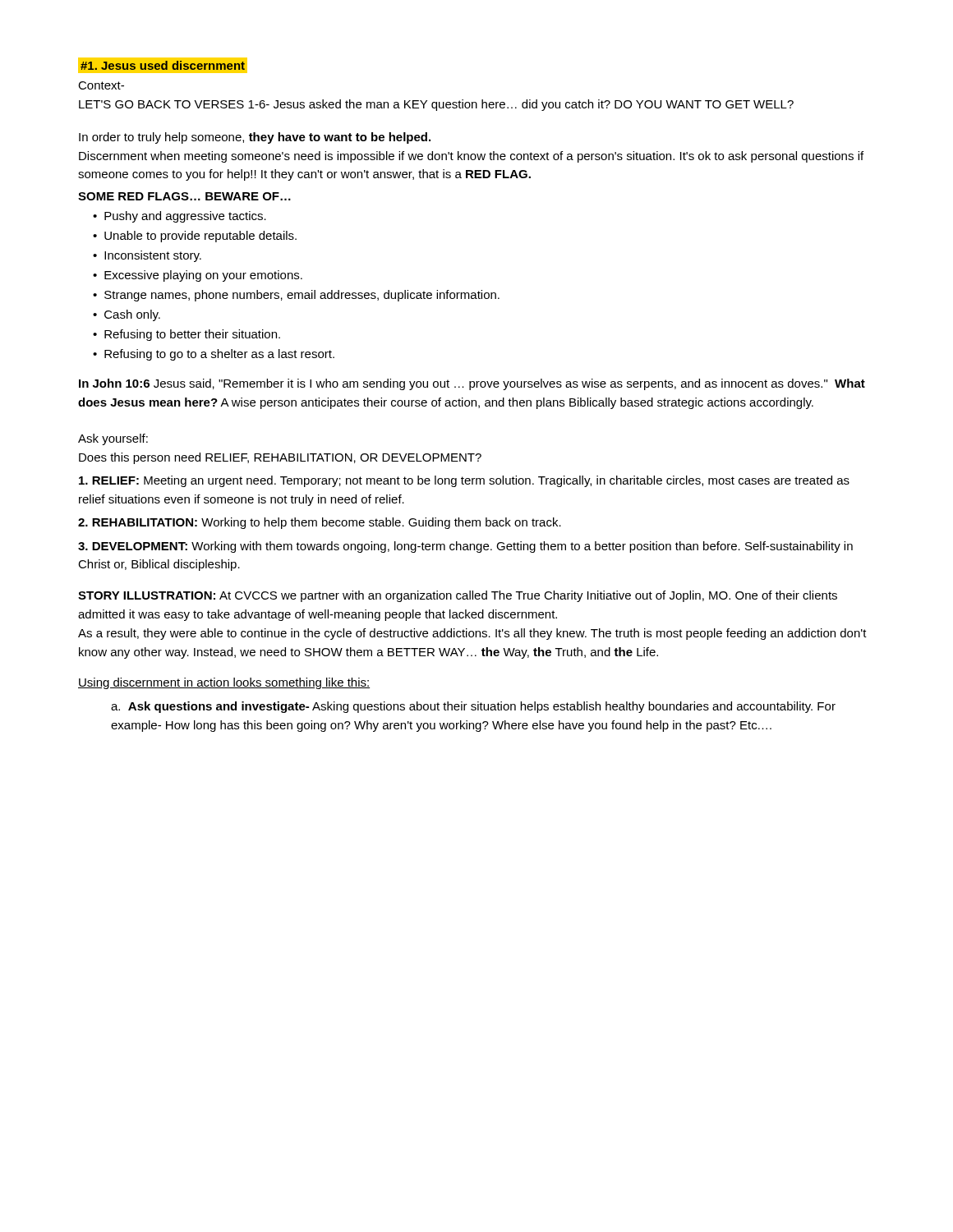This screenshot has width=953, height=1232.
Task: Click on the text block with the text "Using discernment in action looks"
Action: [x=224, y=682]
